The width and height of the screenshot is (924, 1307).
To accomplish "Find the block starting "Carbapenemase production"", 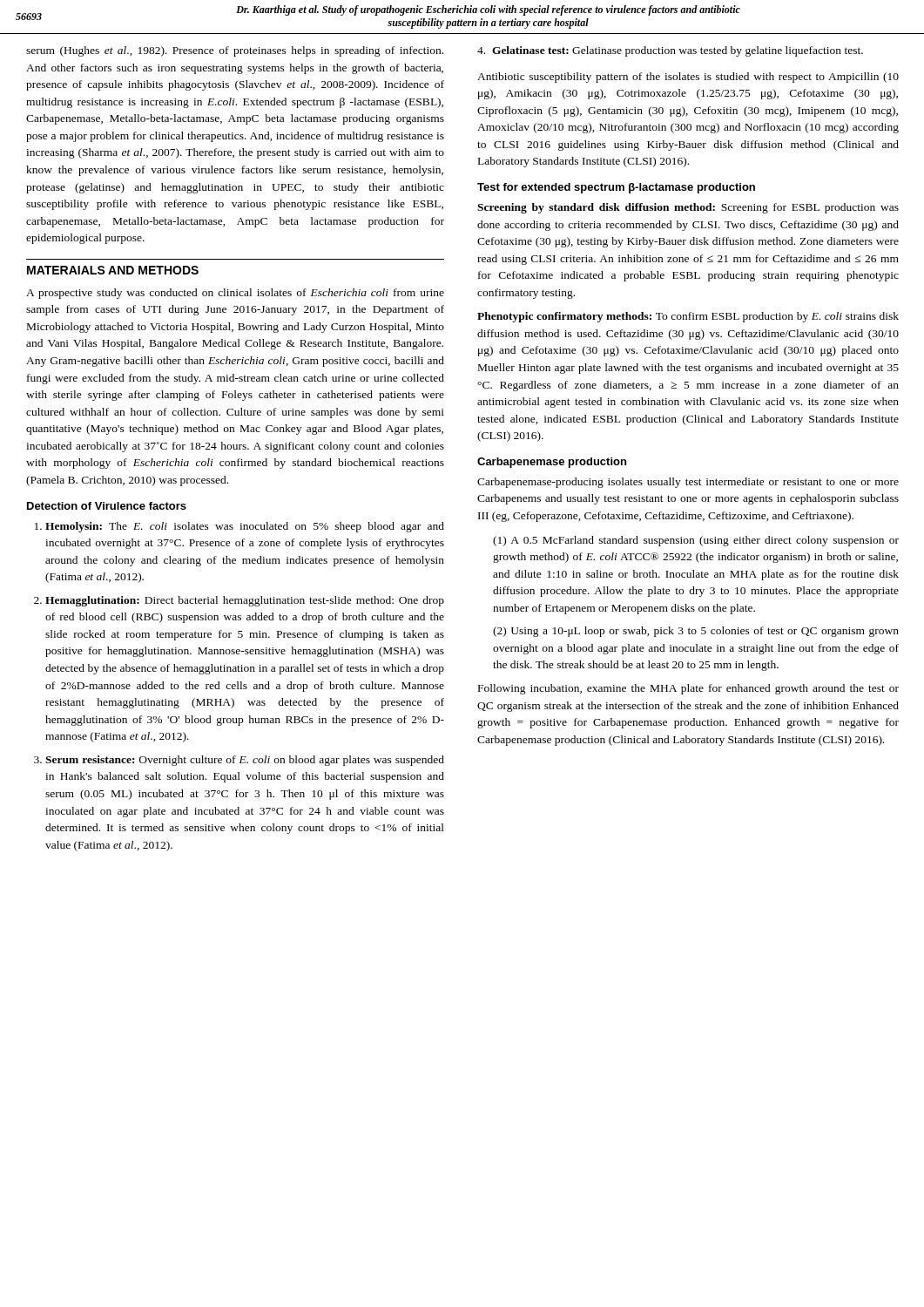I will coord(552,461).
